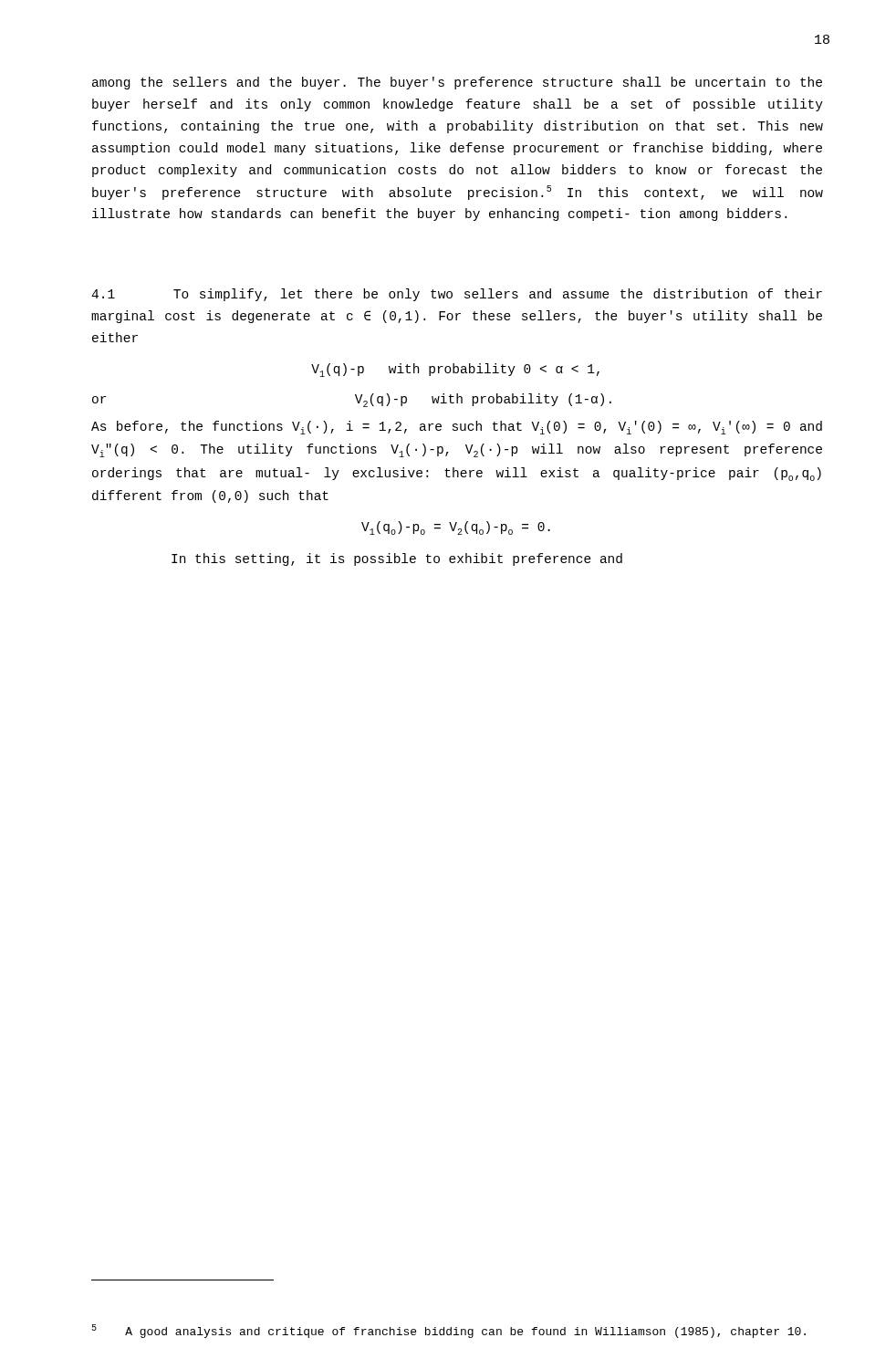Locate the block of text that opens with "5 A good analysis and critique of"
This screenshot has width=896, height=1369.
coord(450,1331)
